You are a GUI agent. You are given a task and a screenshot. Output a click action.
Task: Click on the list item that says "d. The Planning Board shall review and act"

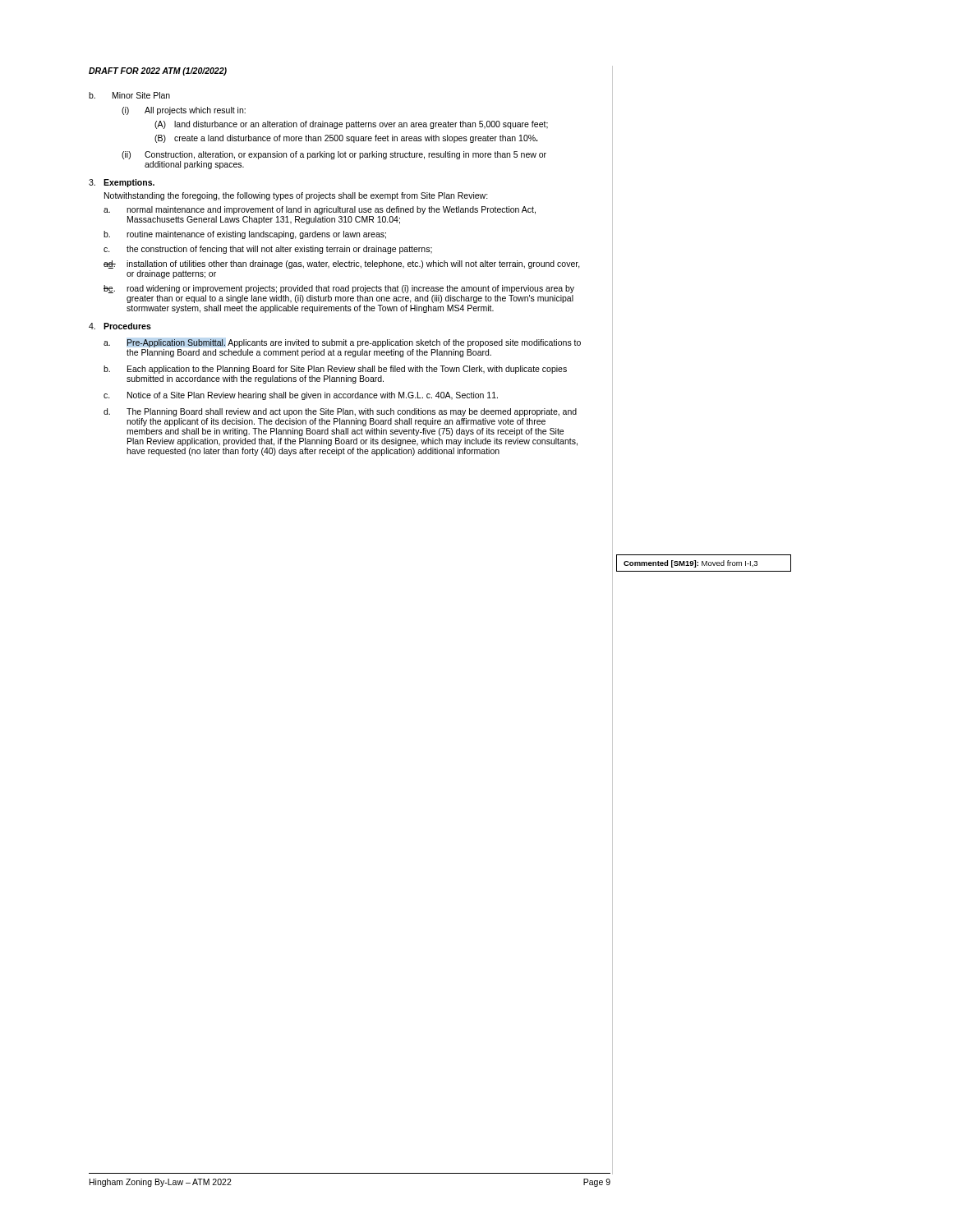coord(343,431)
